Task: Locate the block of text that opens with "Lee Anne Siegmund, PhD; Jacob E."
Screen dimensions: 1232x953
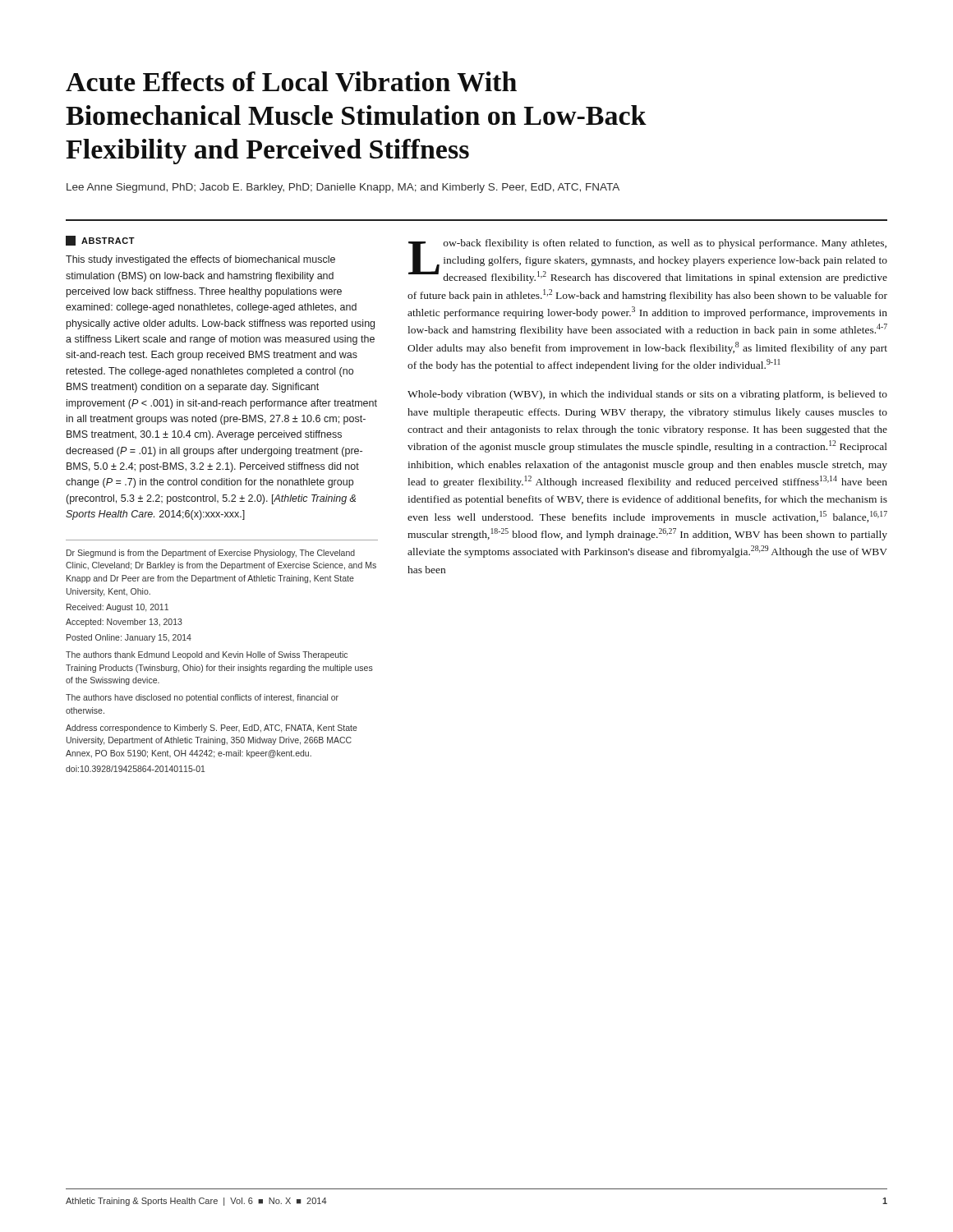Action: 343,187
